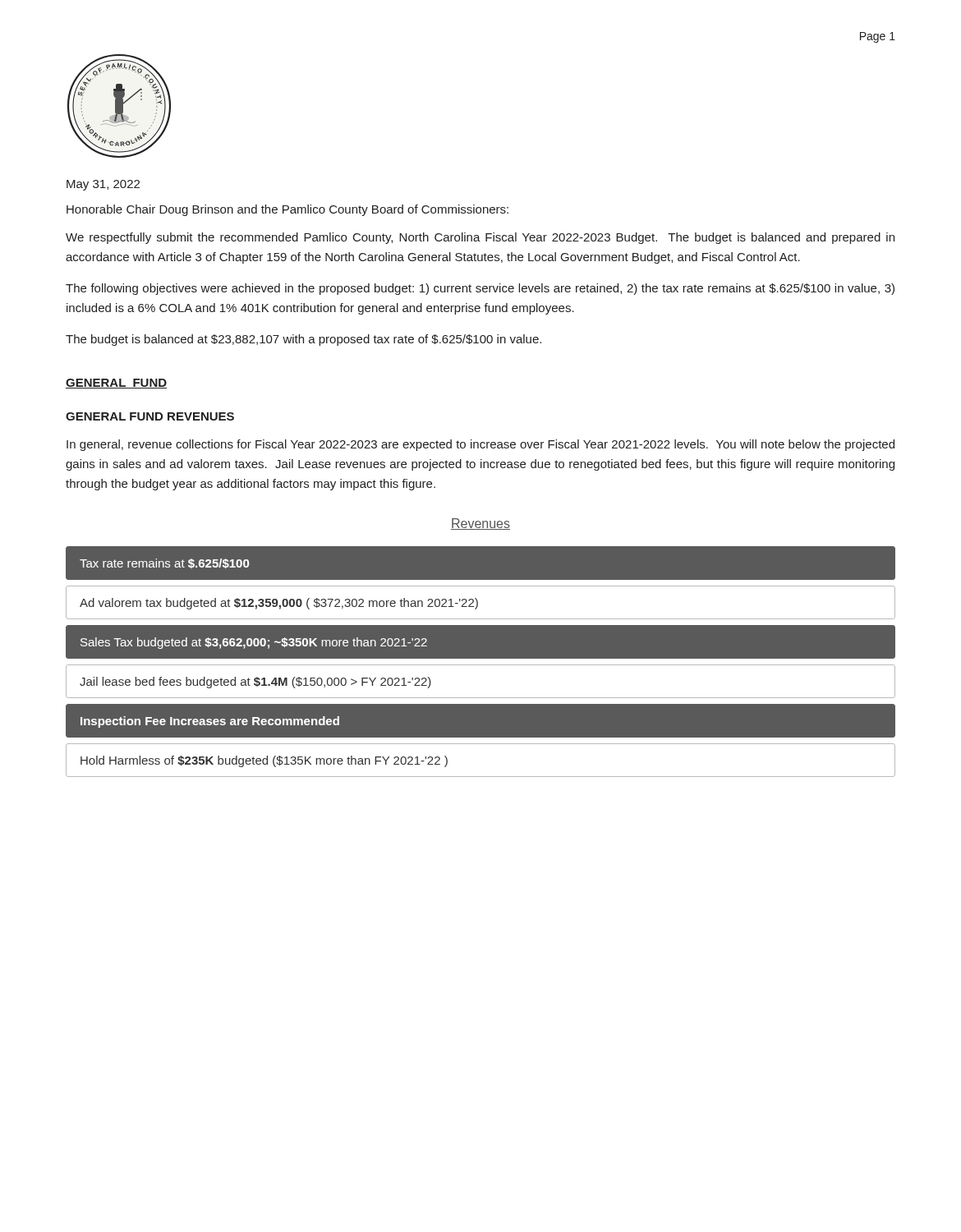This screenshot has width=961, height=1232.
Task: Locate the block of text that opens with "Jail lease bed fees budgeted"
Action: tap(256, 681)
